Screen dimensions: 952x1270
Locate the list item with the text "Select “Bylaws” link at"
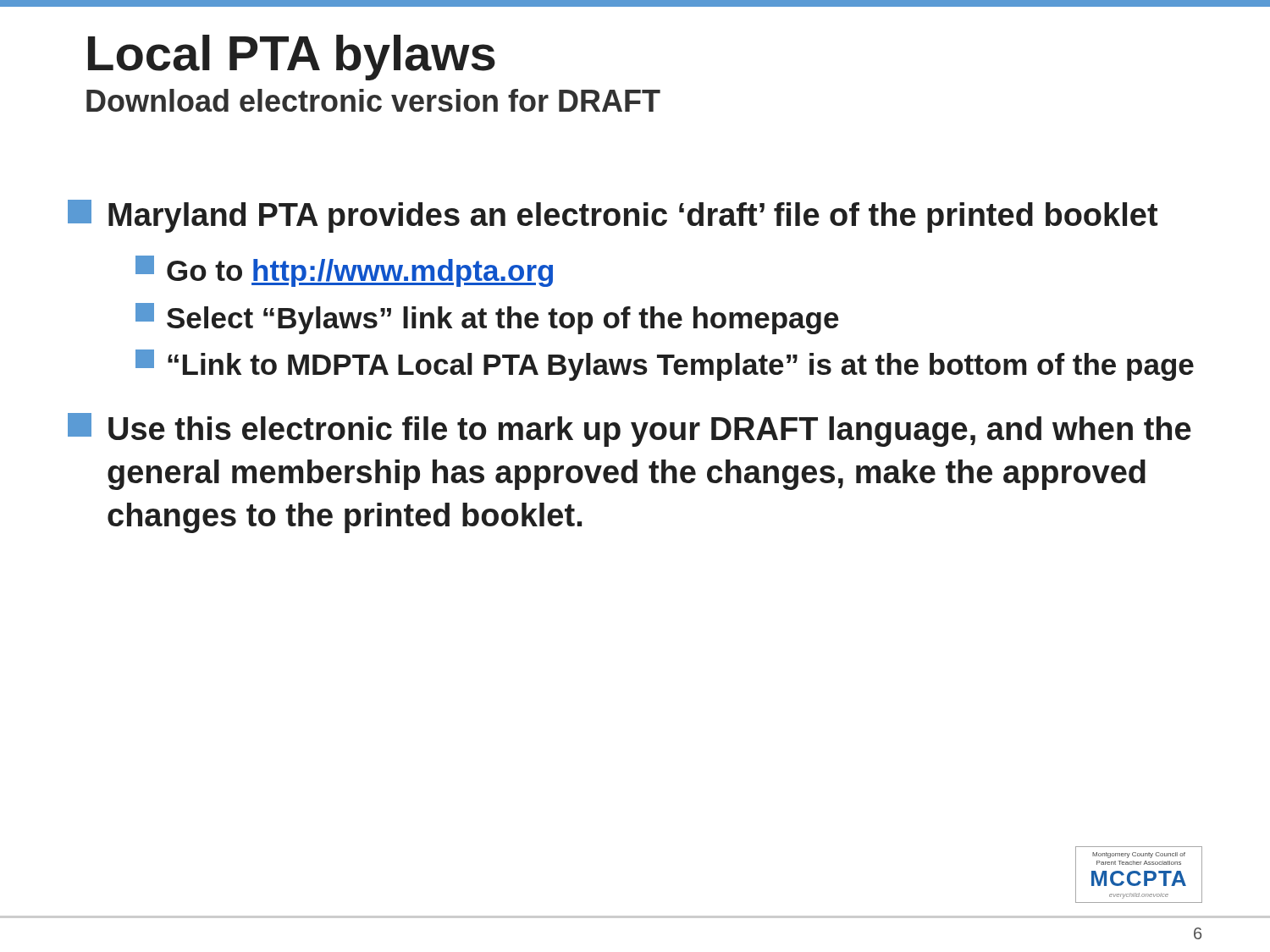click(x=669, y=318)
